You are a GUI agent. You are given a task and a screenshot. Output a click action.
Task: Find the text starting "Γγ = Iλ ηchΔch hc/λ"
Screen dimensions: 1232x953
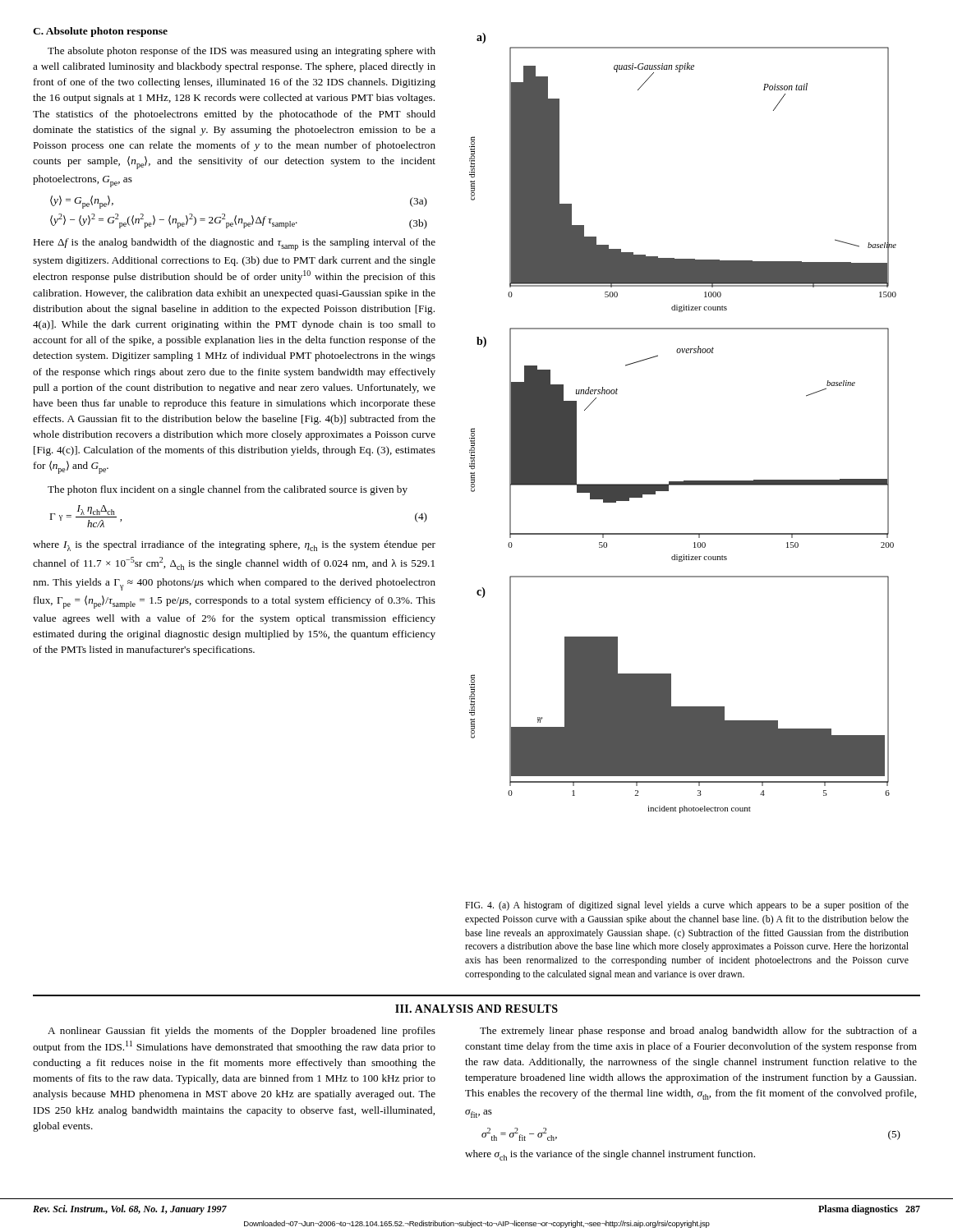click(96, 517)
